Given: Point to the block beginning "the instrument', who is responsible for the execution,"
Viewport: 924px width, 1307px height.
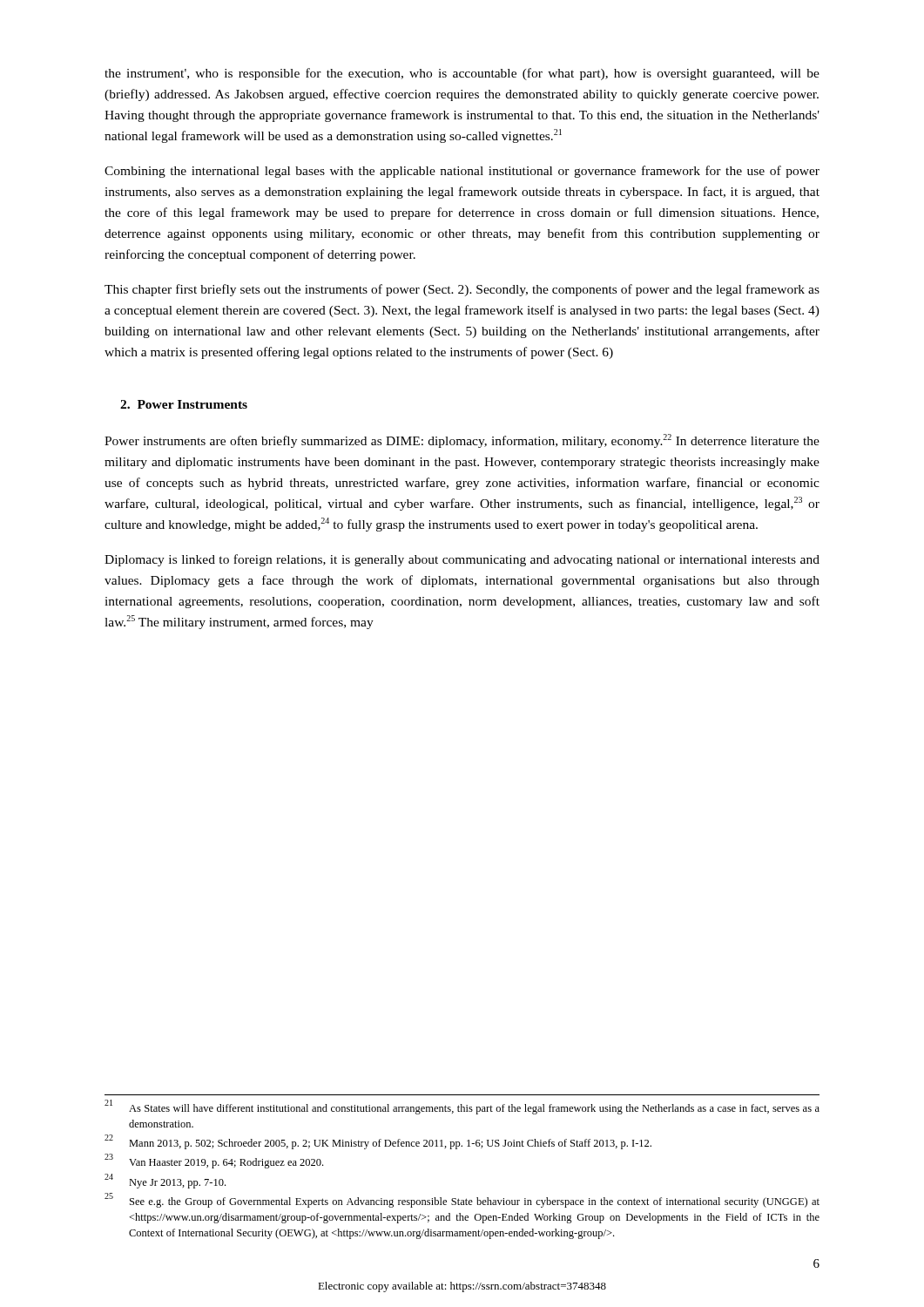Looking at the screenshot, I should [462, 104].
